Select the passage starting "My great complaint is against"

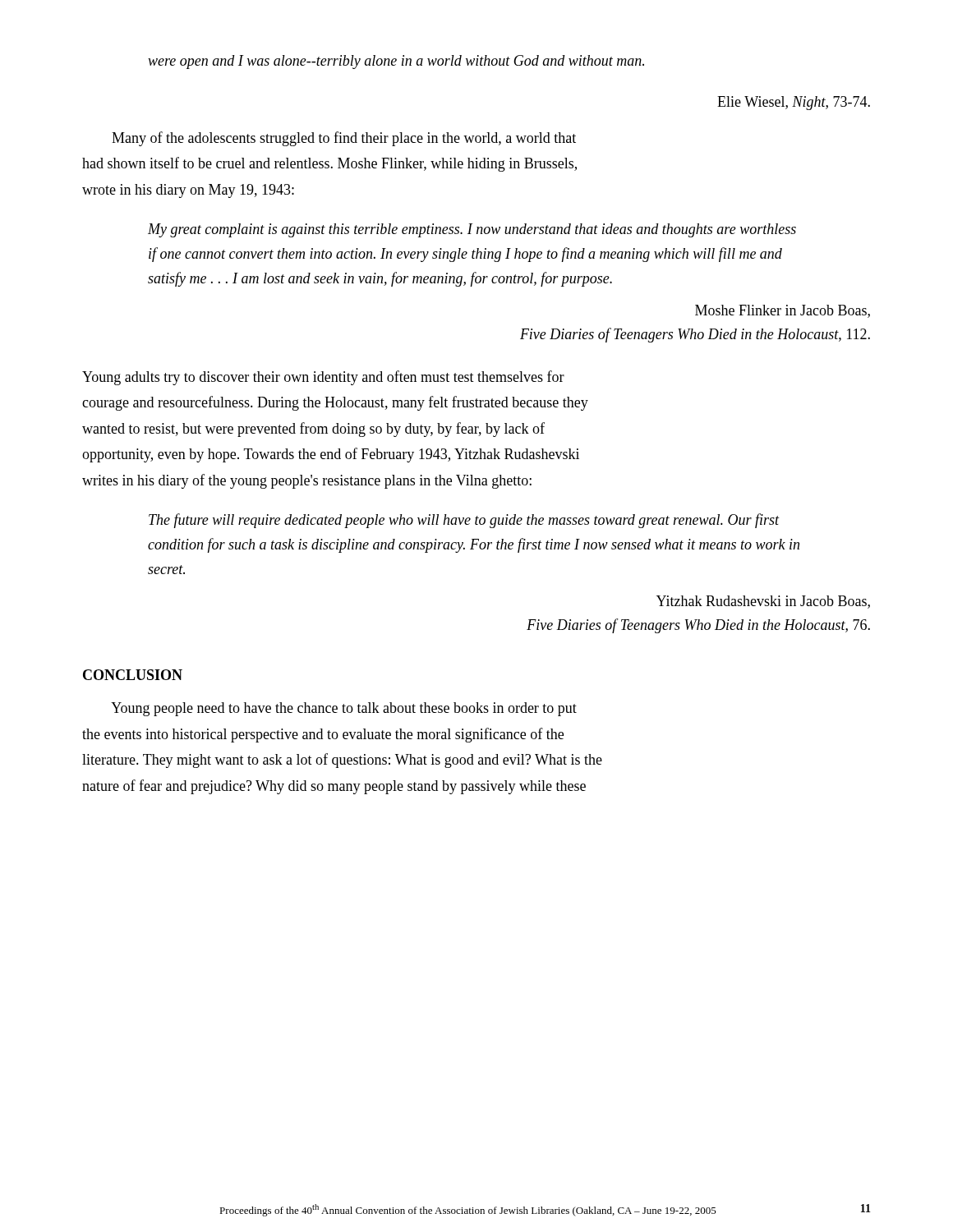tap(472, 254)
